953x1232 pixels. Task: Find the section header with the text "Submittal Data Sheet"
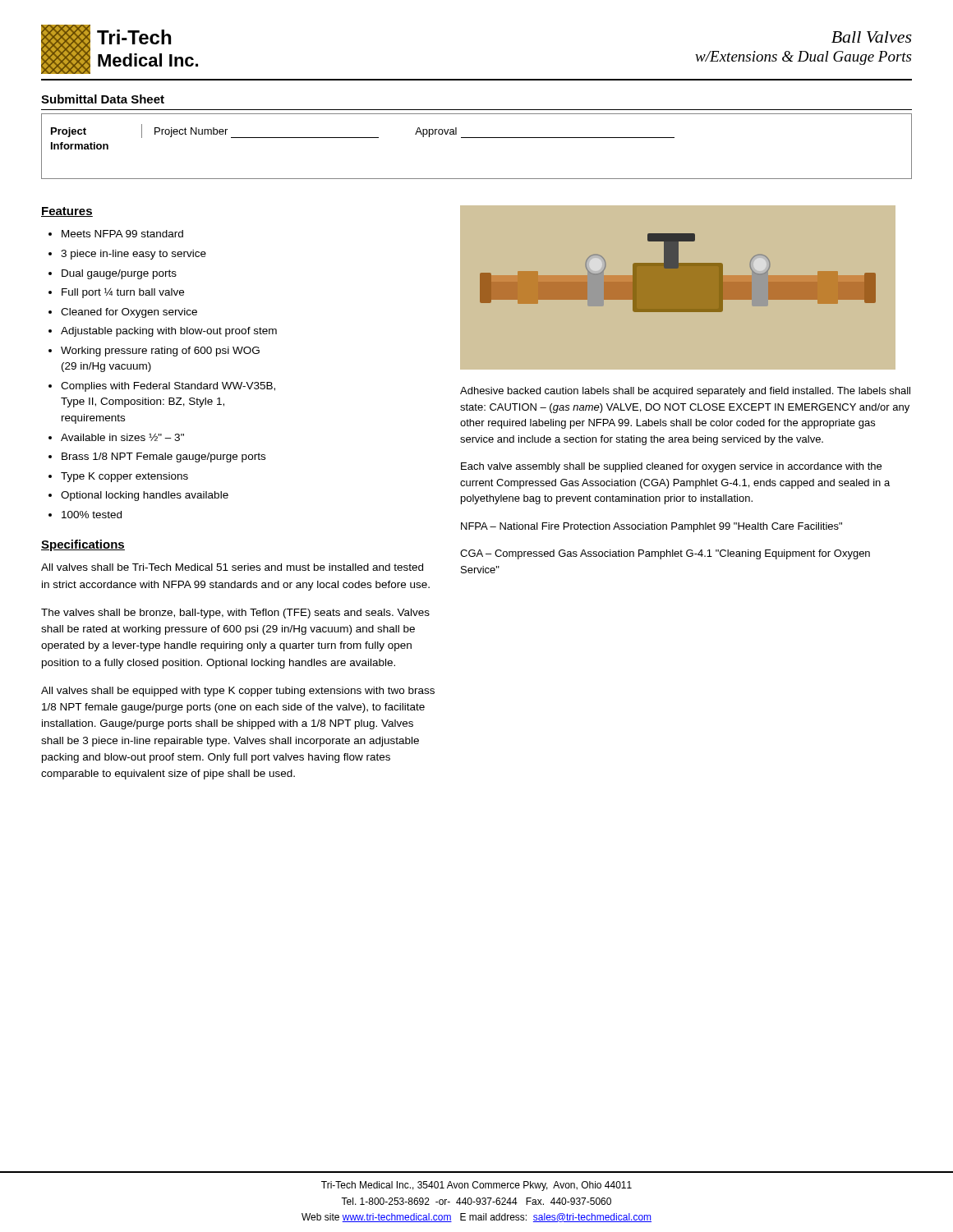click(x=103, y=99)
